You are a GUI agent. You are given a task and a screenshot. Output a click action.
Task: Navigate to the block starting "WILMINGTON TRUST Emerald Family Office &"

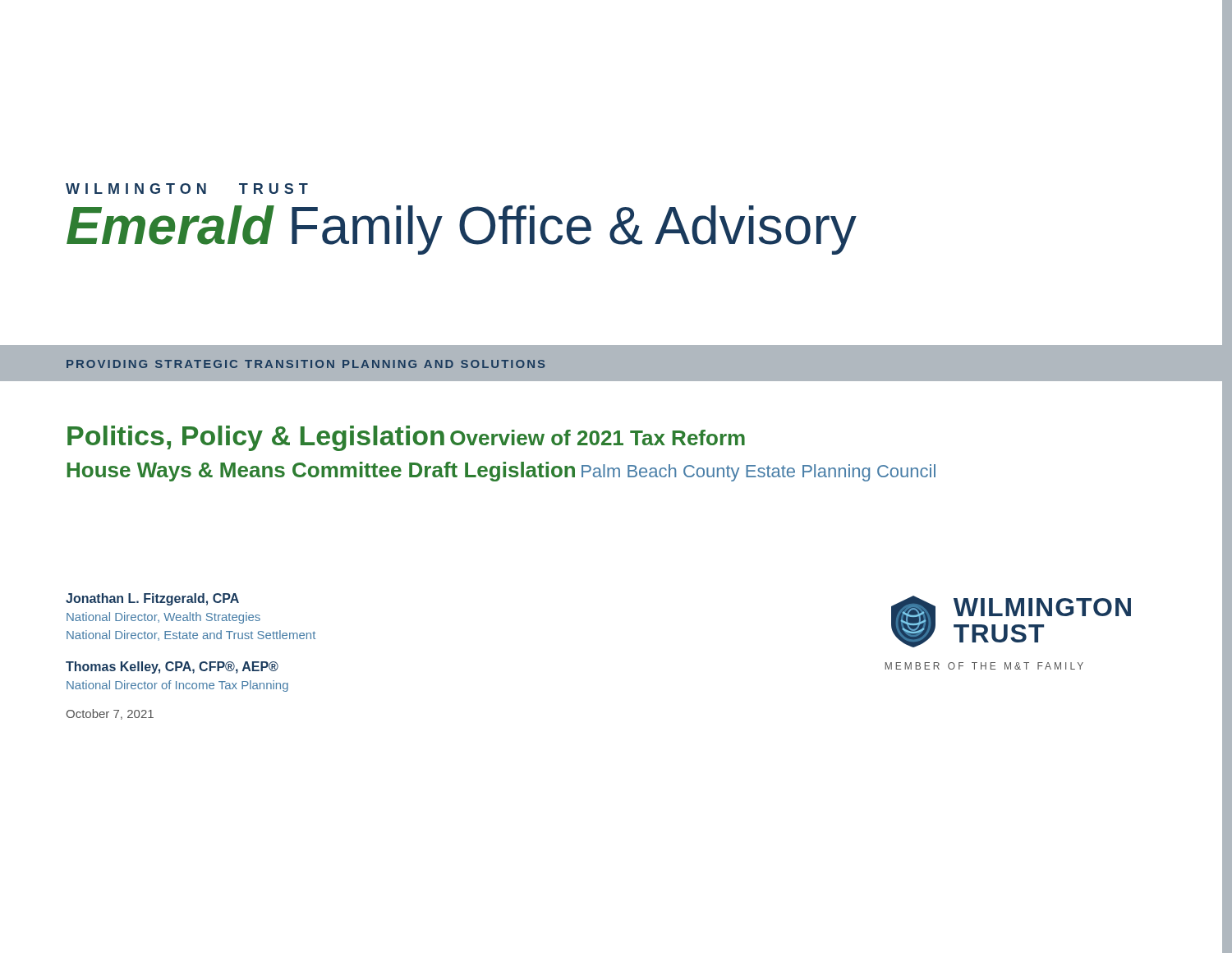click(x=461, y=217)
